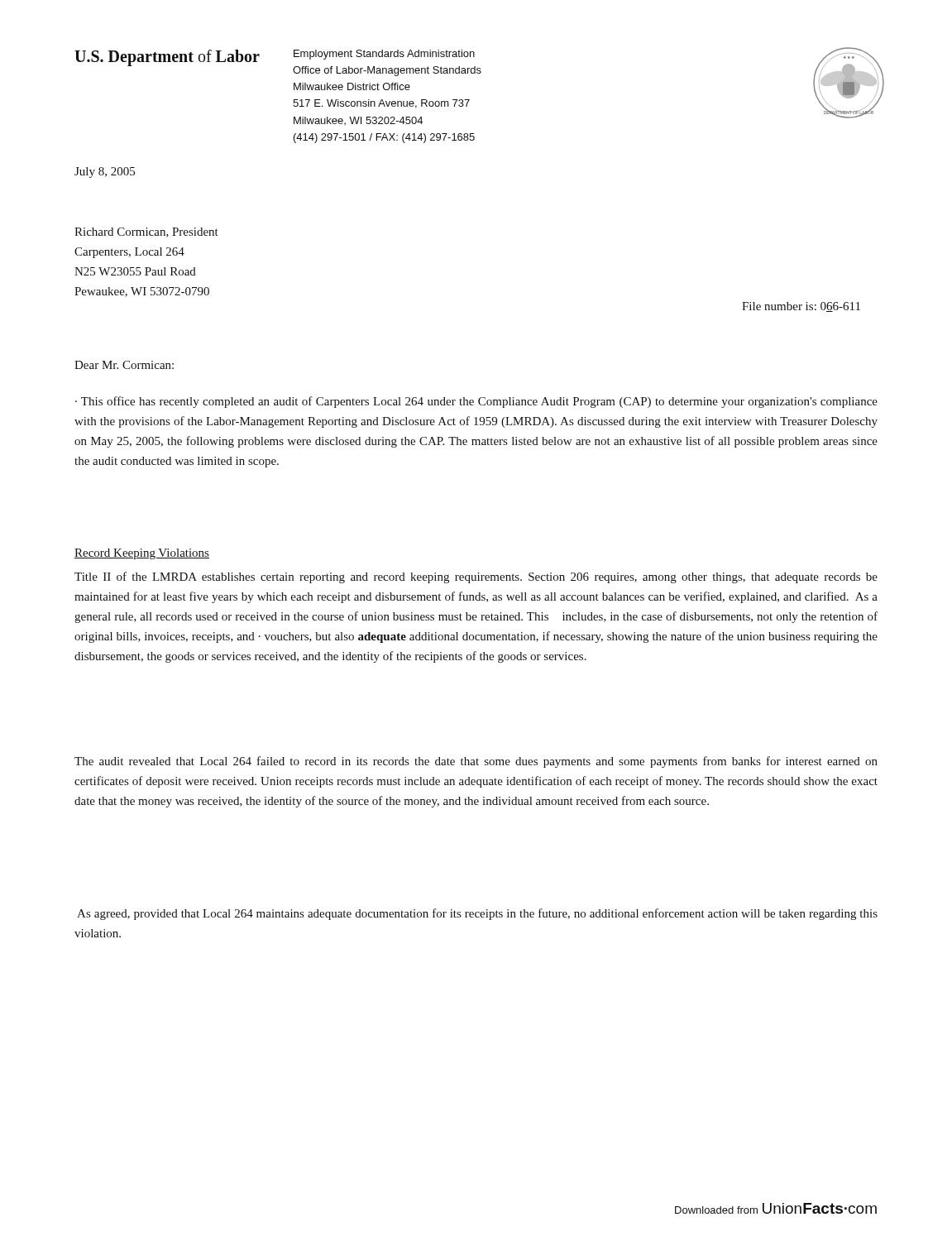The image size is (952, 1241).
Task: Locate the text with the text "July 8, 2005"
Action: point(105,171)
